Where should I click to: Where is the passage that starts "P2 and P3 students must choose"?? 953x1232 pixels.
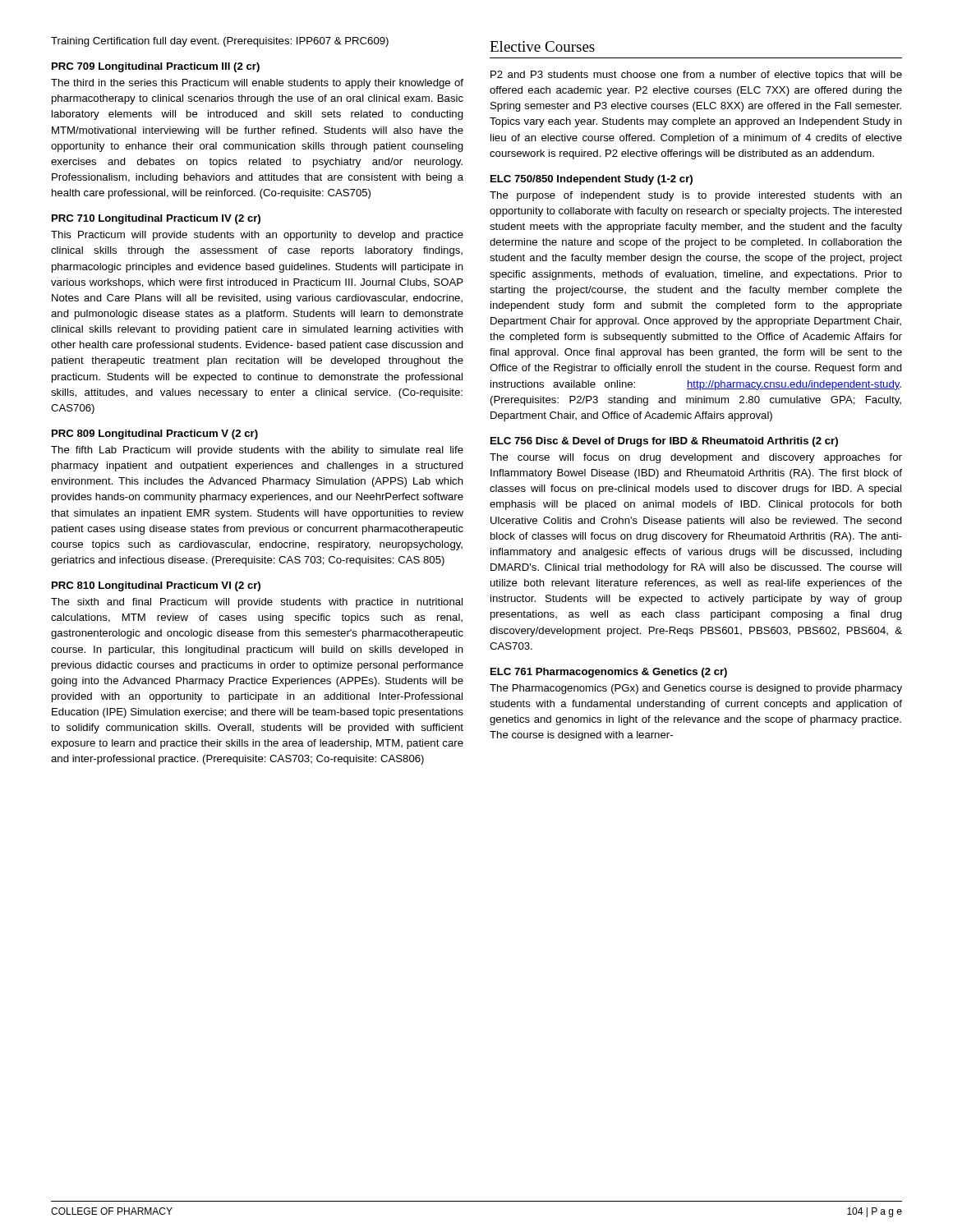tap(696, 114)
